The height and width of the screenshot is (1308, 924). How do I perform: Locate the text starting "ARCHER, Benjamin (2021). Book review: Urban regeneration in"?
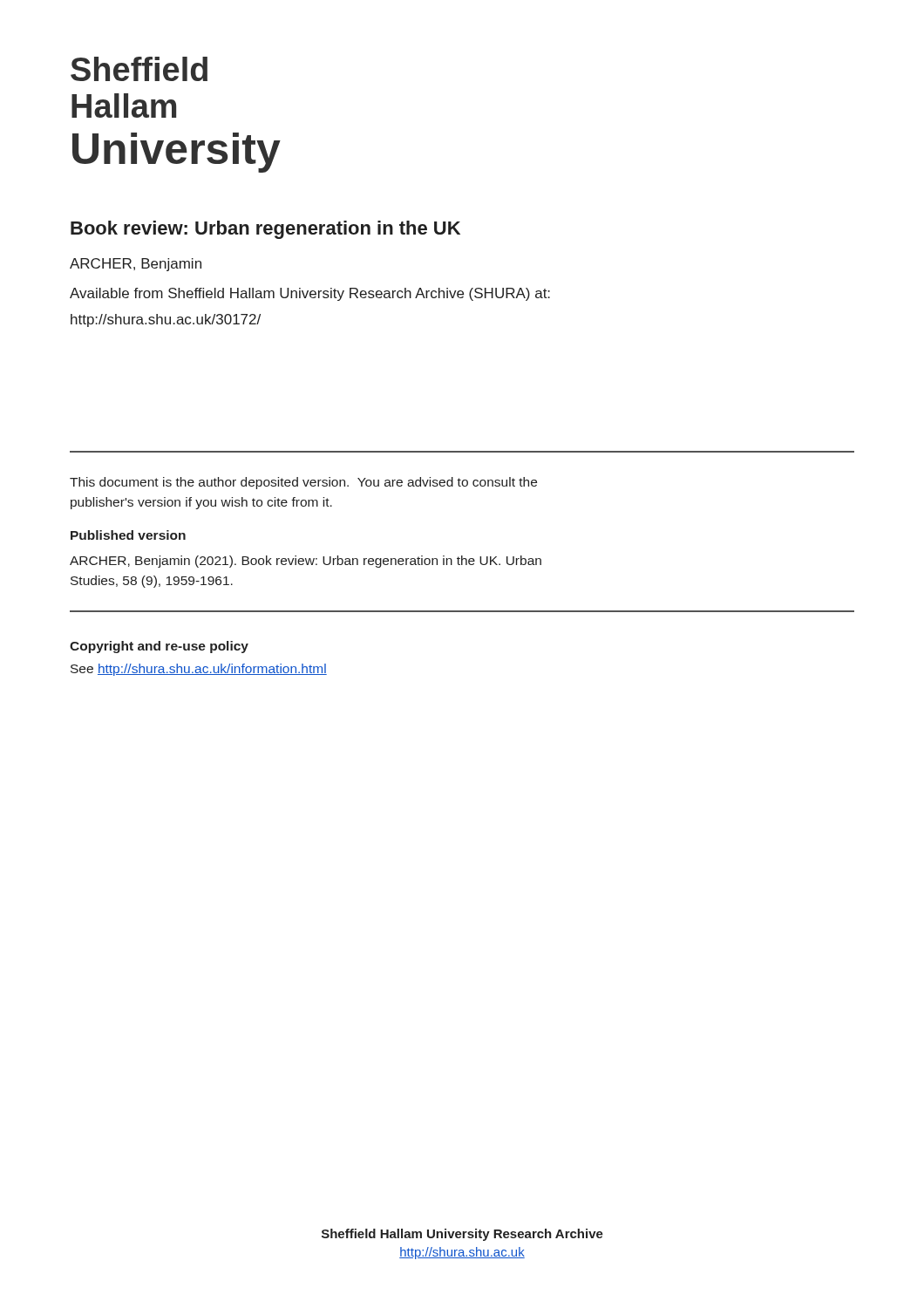pyautogui.click(x=306, y=570)
